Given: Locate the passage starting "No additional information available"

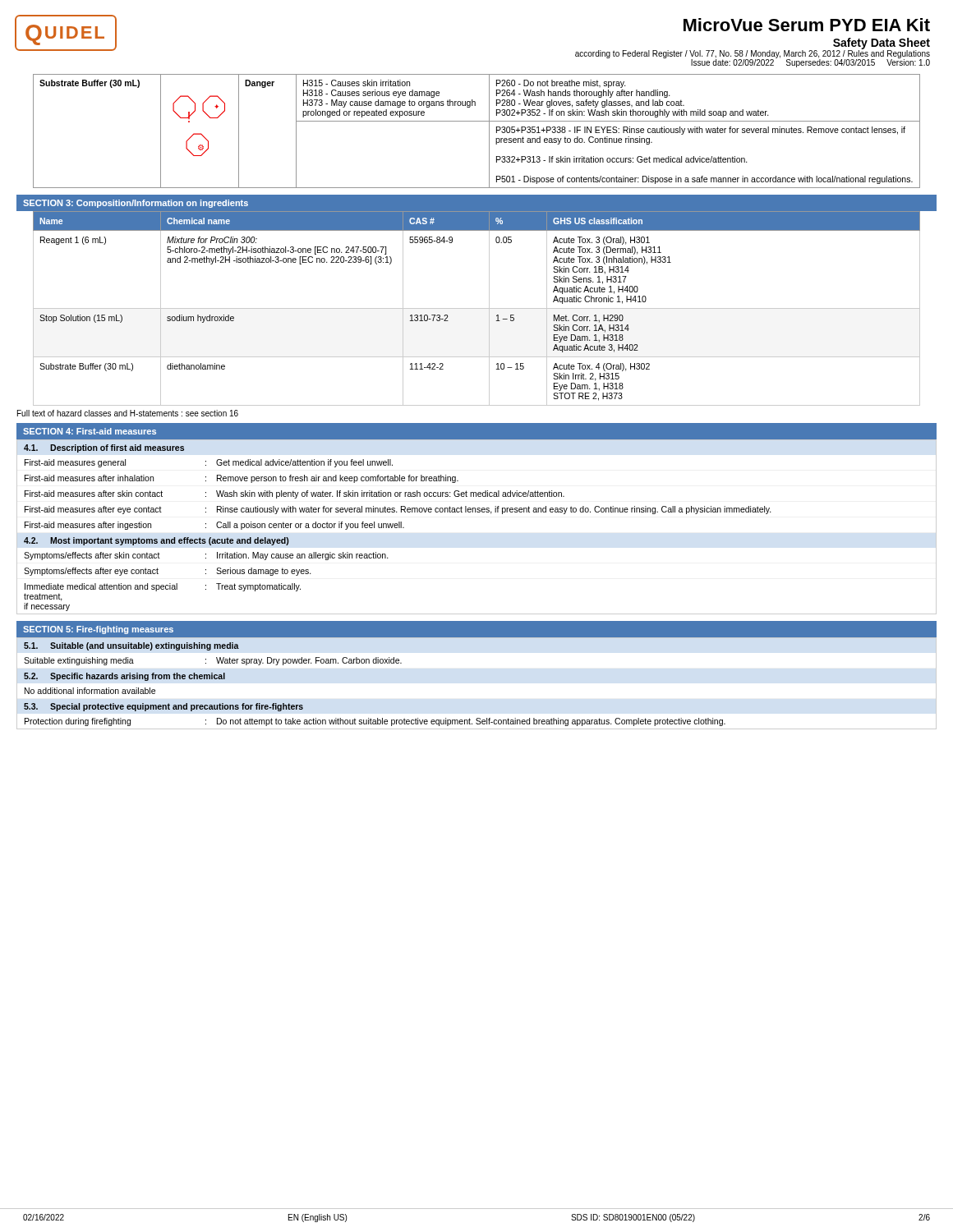Looking at the screenshot, I should pyautogui.click(x=114, y=691).
